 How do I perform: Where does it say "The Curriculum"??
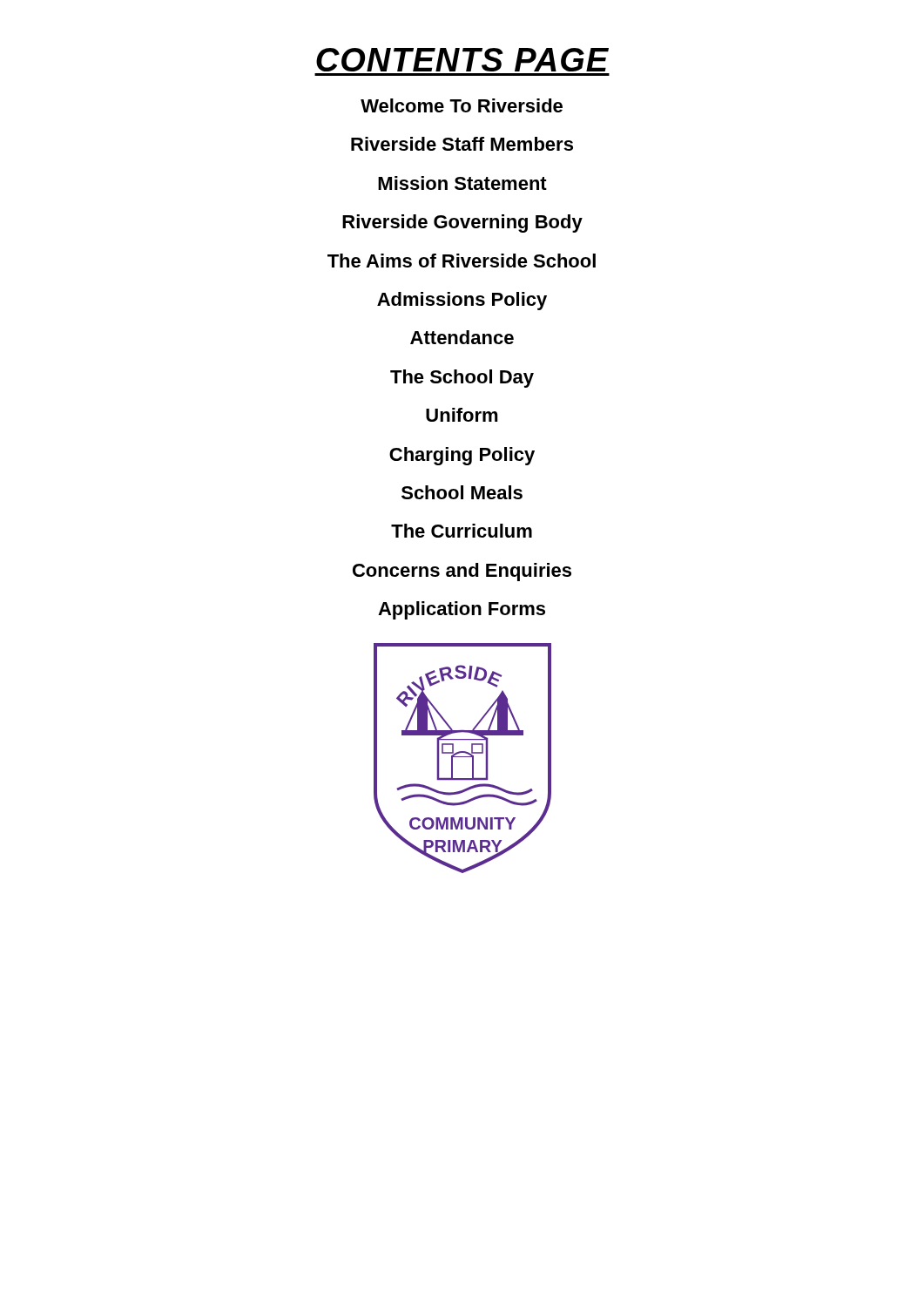click(x=462, y=531)
